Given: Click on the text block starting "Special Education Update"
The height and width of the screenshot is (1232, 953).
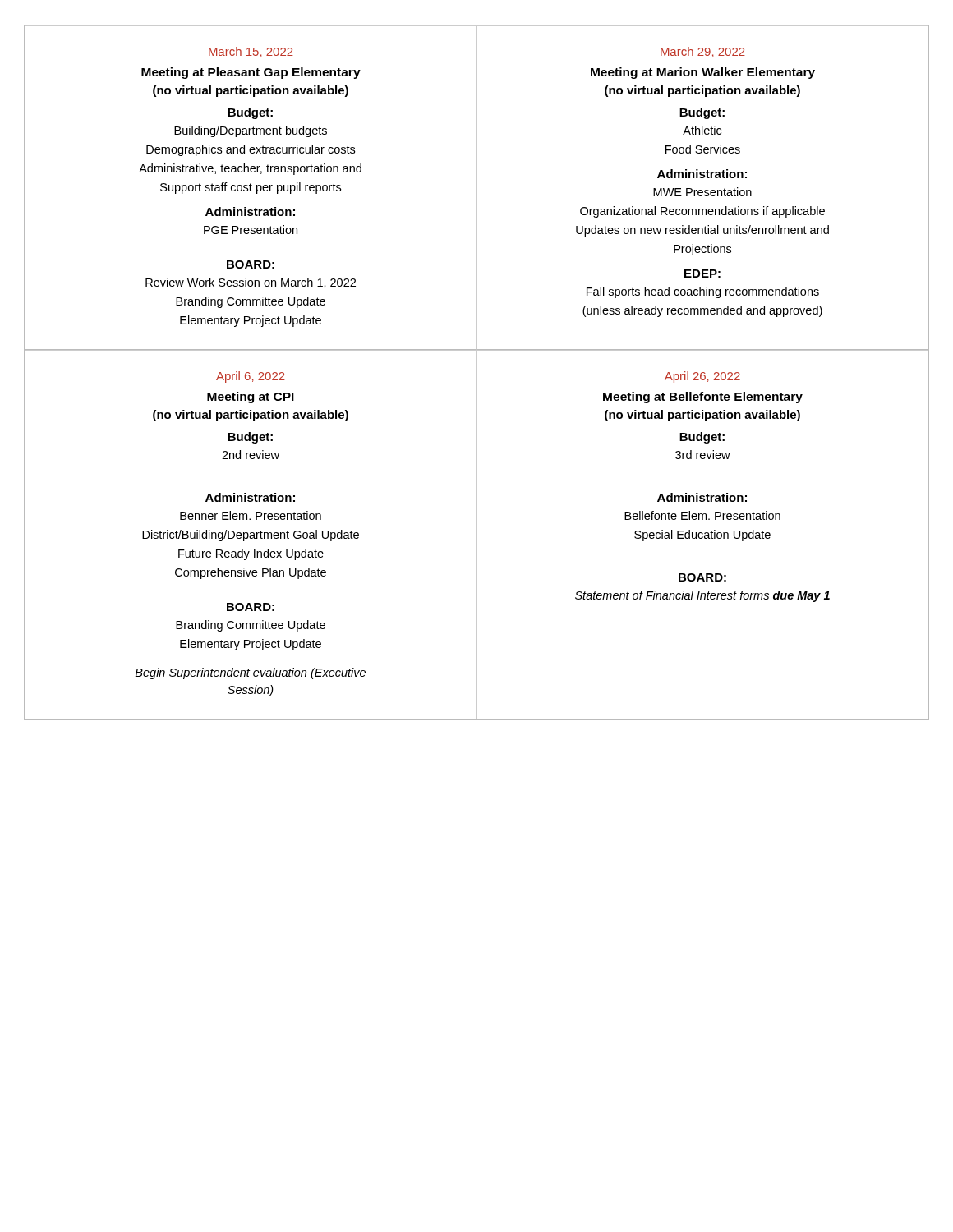Looking at the screenshot, I should tap(702, 535).
